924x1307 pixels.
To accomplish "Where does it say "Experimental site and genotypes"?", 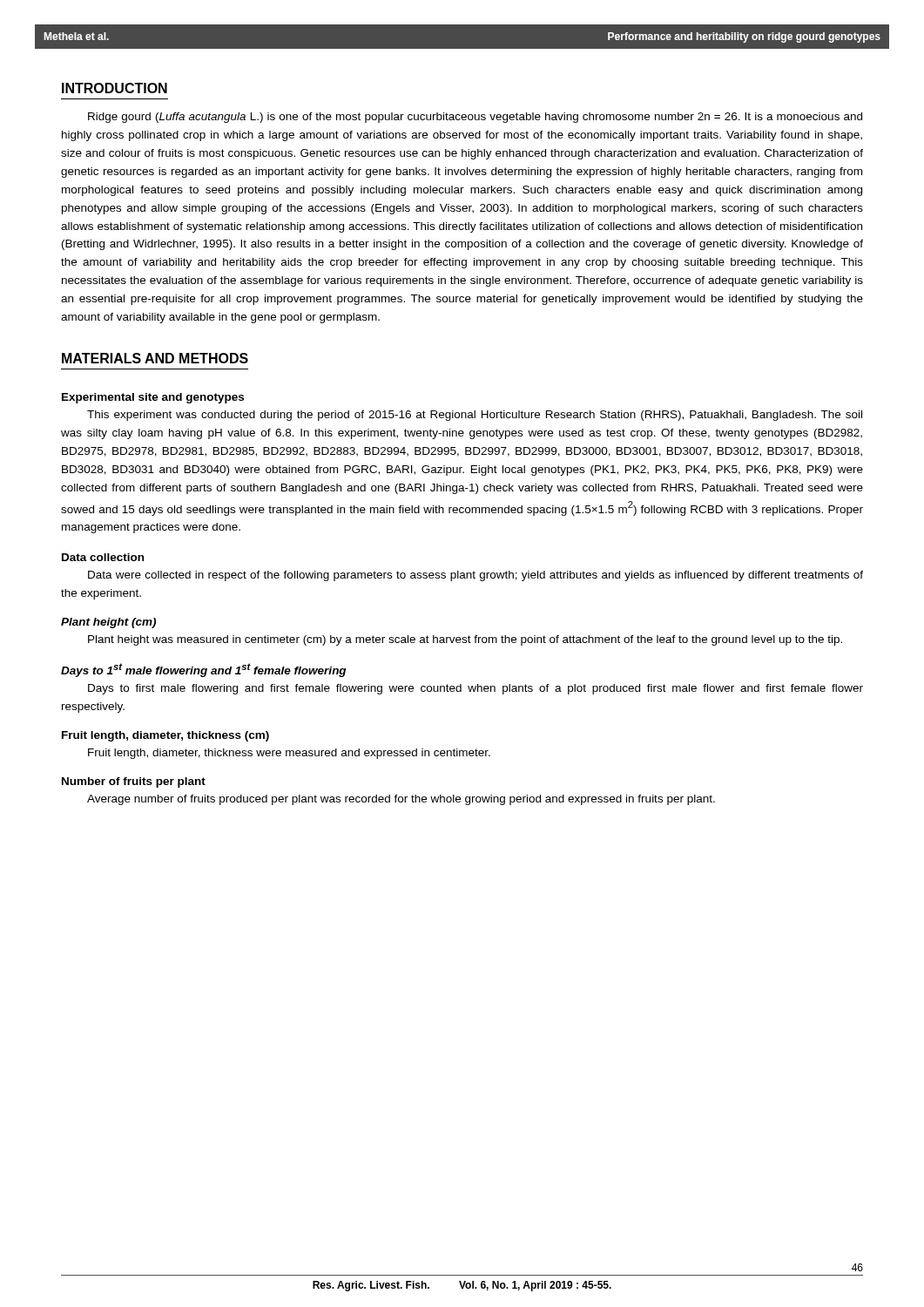I will [x=153, y=398].
